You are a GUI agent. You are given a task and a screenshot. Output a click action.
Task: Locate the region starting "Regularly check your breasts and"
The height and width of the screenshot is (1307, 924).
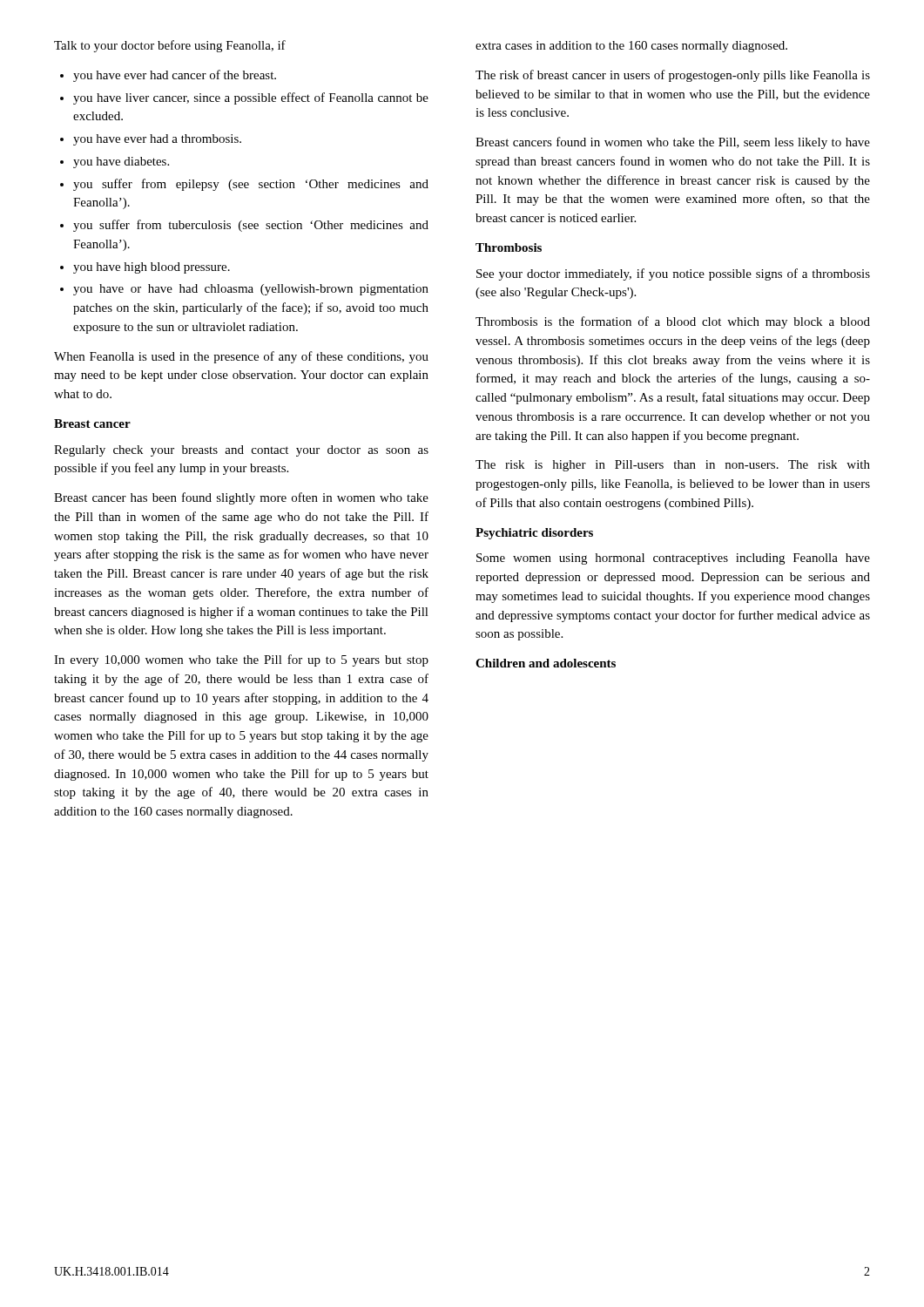pos(241,459)
